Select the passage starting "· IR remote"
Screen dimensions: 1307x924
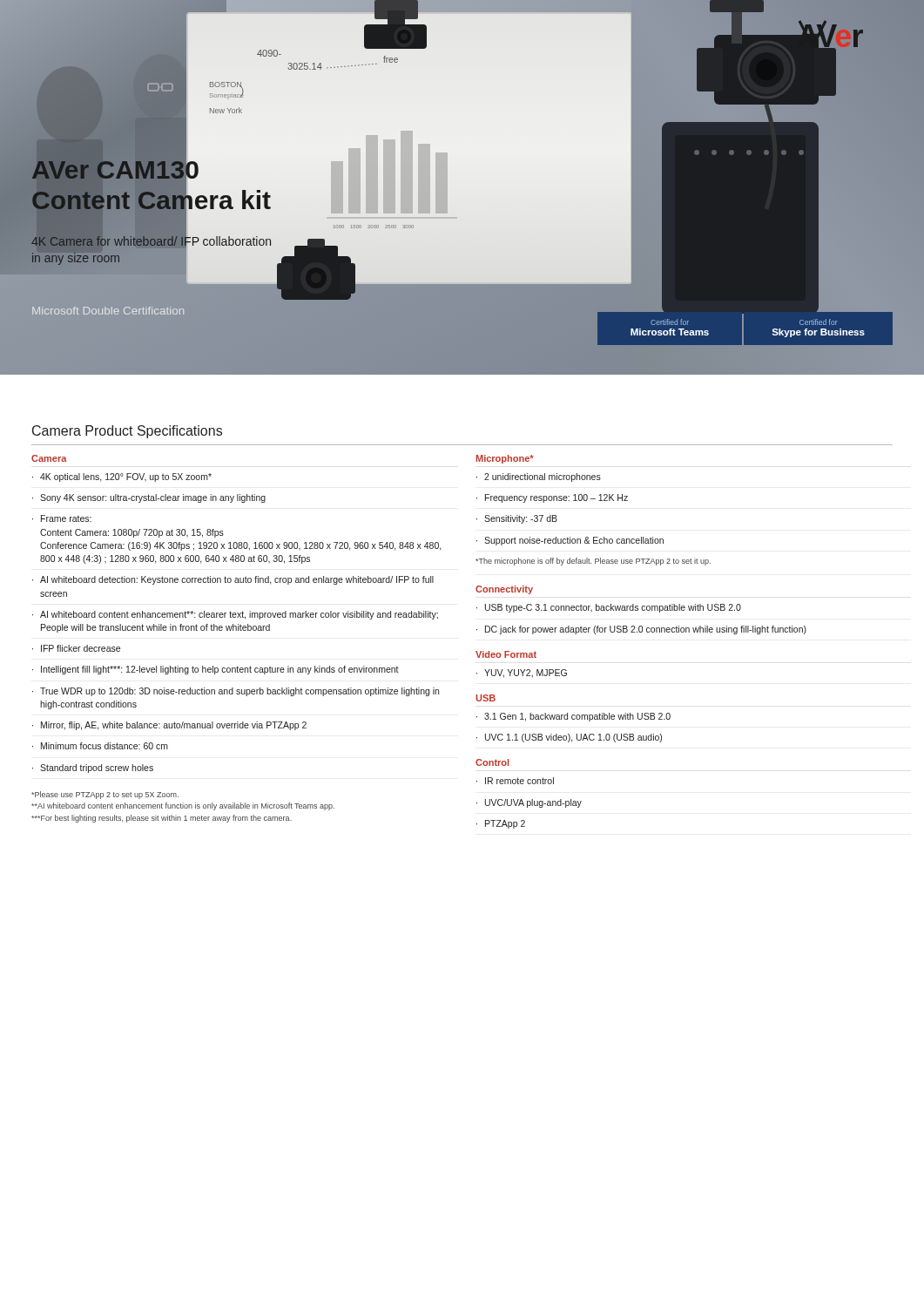coord(515,782)
